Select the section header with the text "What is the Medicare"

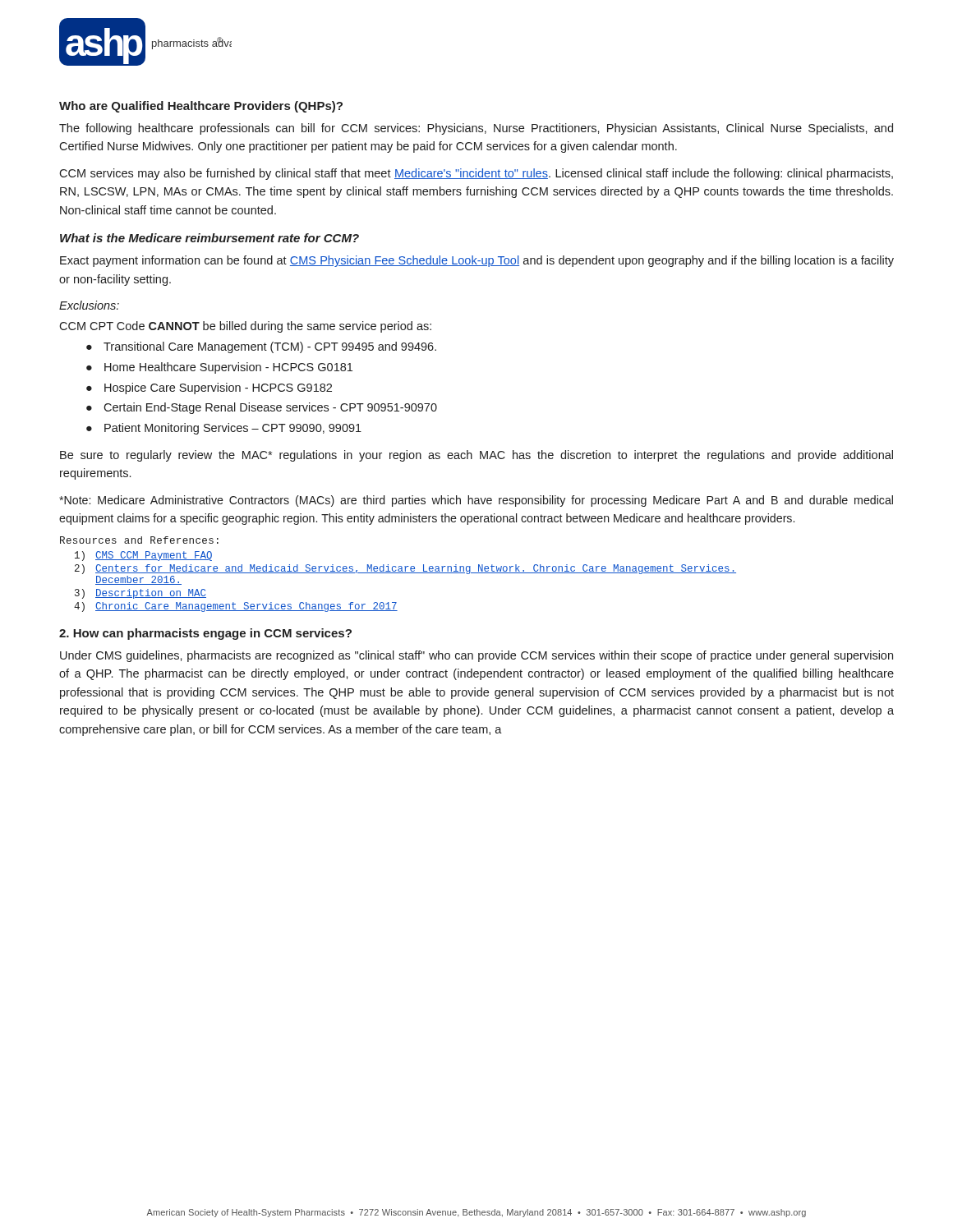209,238
